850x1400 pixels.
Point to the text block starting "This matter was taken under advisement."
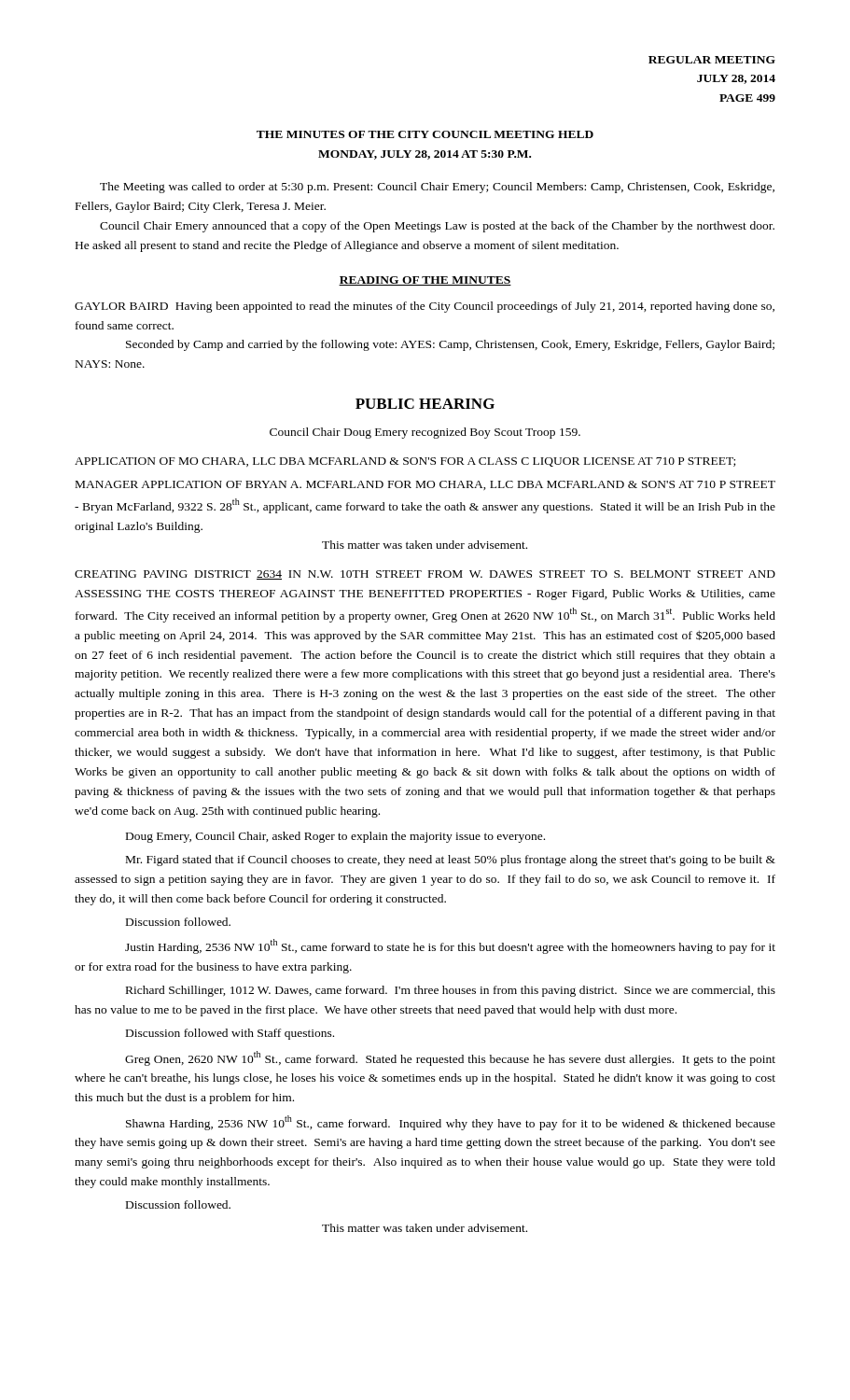[x=425, y=1228]
